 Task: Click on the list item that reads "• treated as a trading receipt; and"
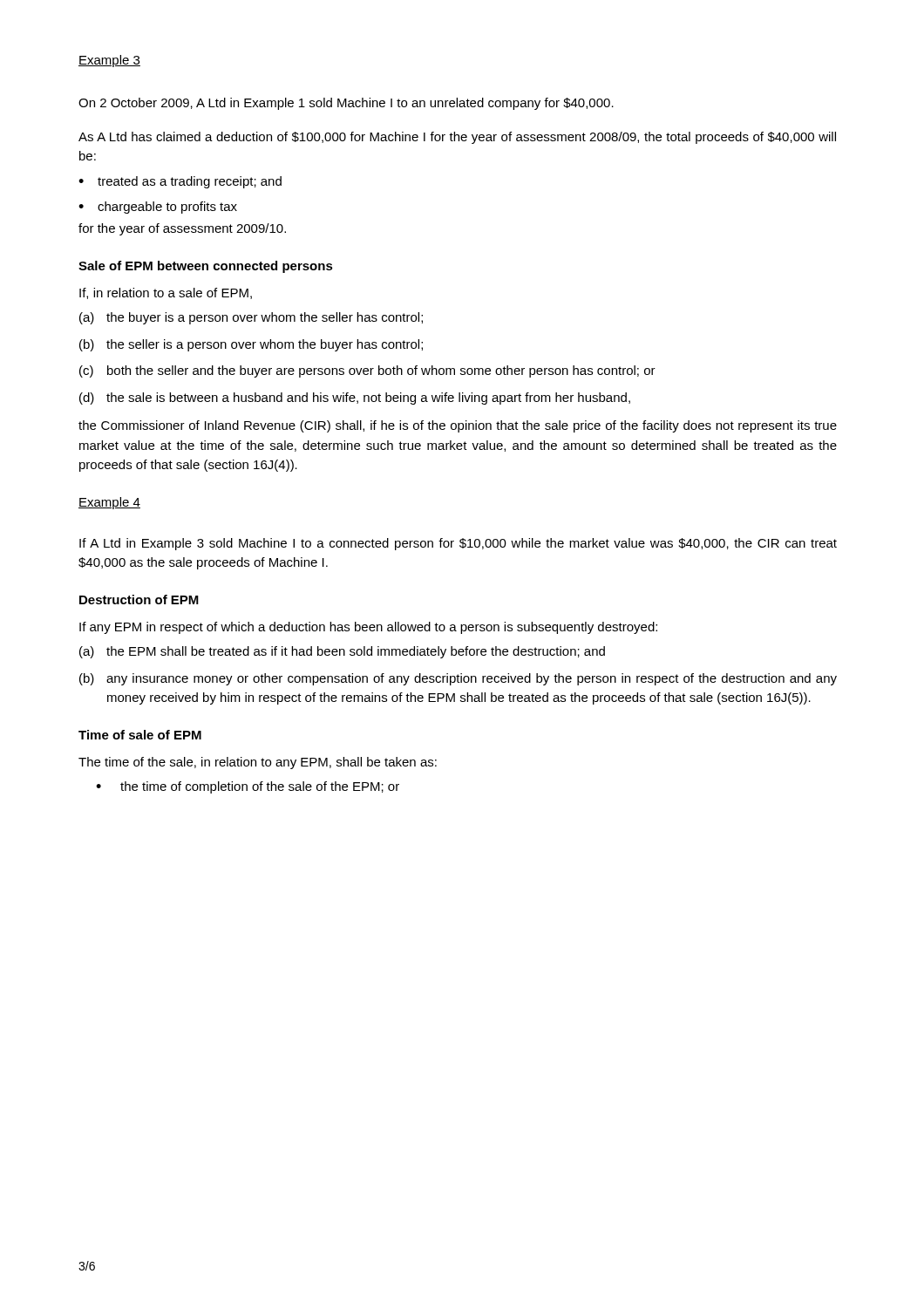tap(180, 182)
